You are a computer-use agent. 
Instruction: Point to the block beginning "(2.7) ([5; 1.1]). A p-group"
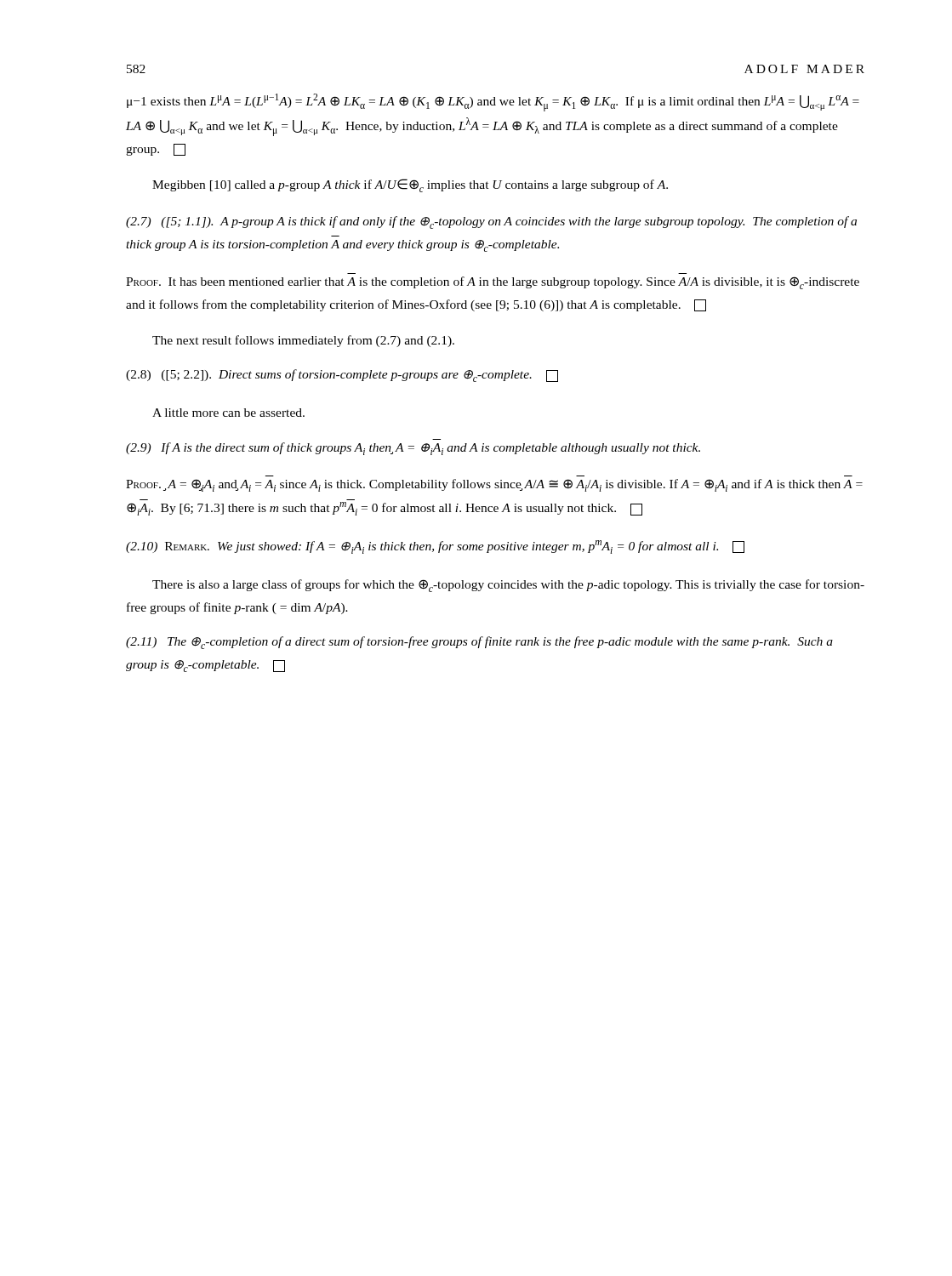click(492, 234)
